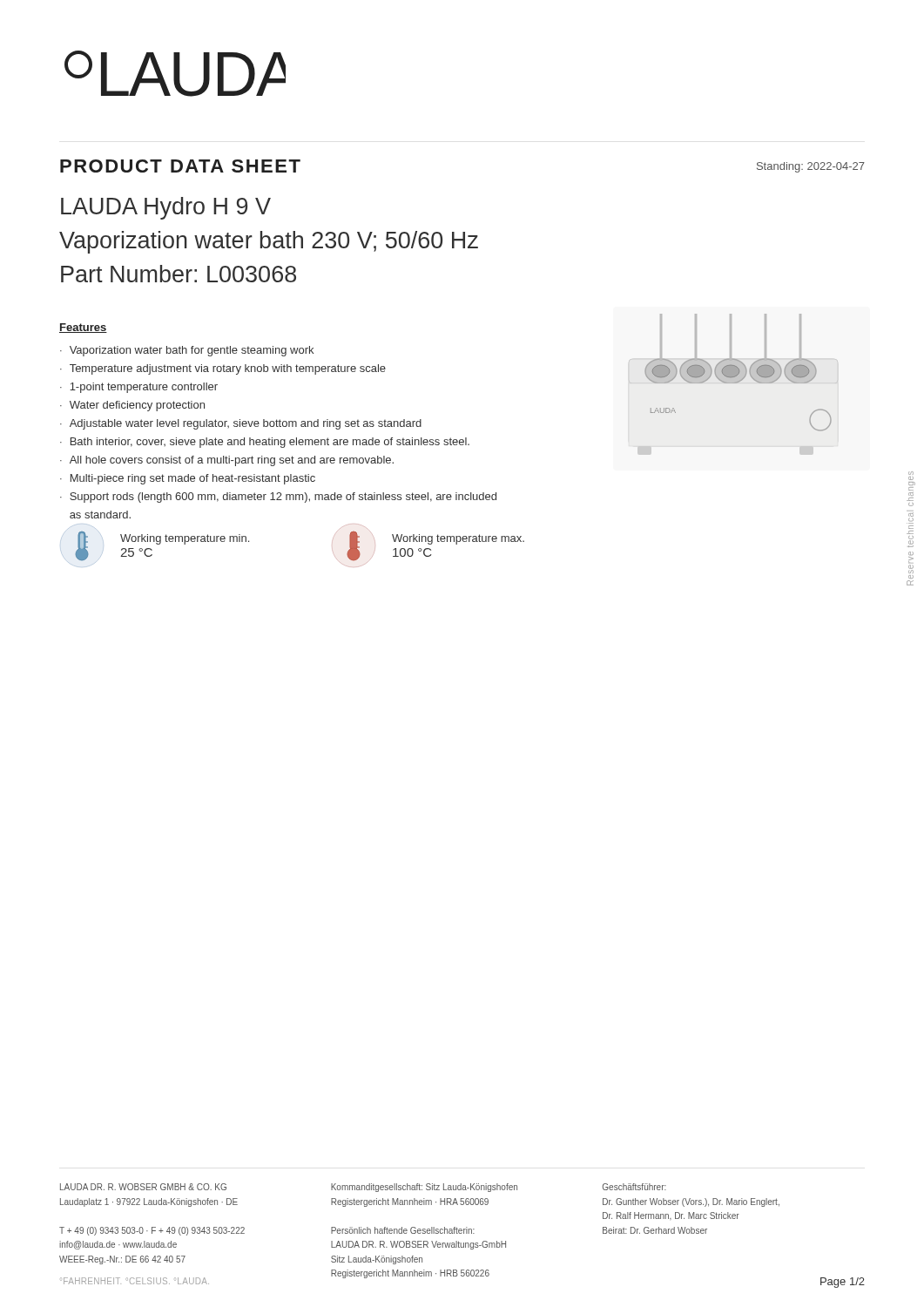The image size is (924, 1307).
Task: Find the photo
Action: (x=742, y=389)
